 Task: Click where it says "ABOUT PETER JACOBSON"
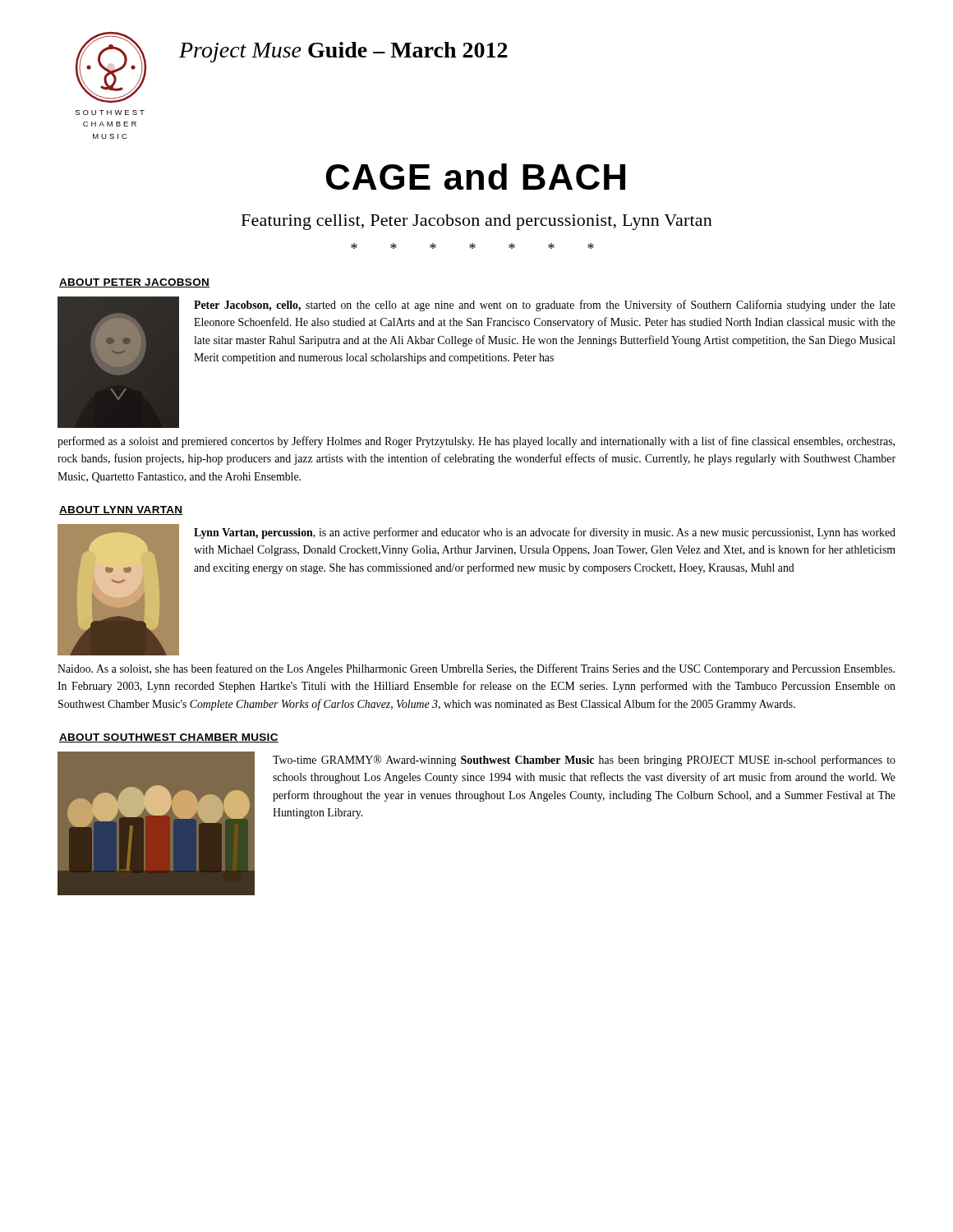click(134, 282)
